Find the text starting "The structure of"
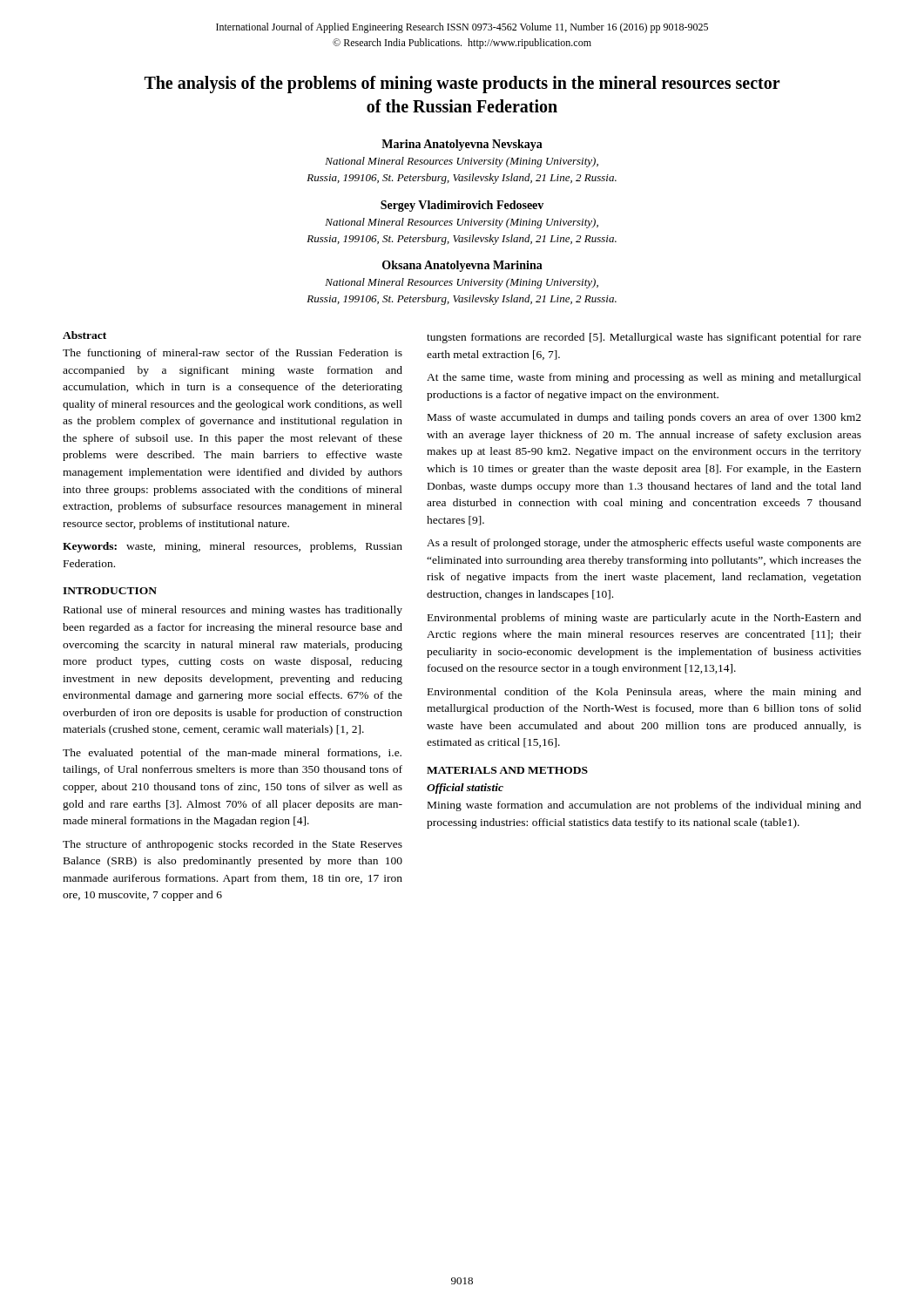 point(233,869)
